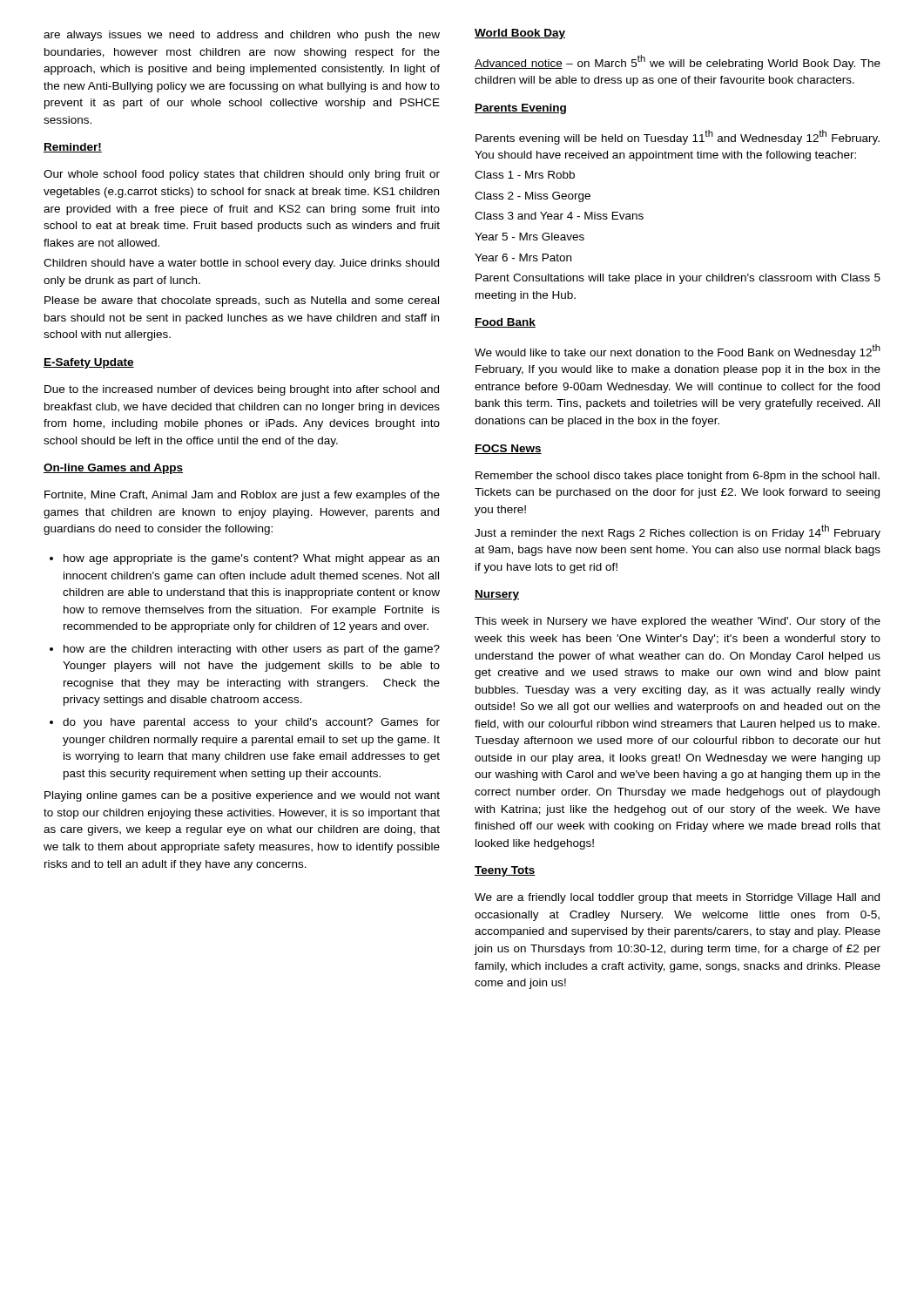Point to the region starting "Due to the increased number of"

point(242,415)
